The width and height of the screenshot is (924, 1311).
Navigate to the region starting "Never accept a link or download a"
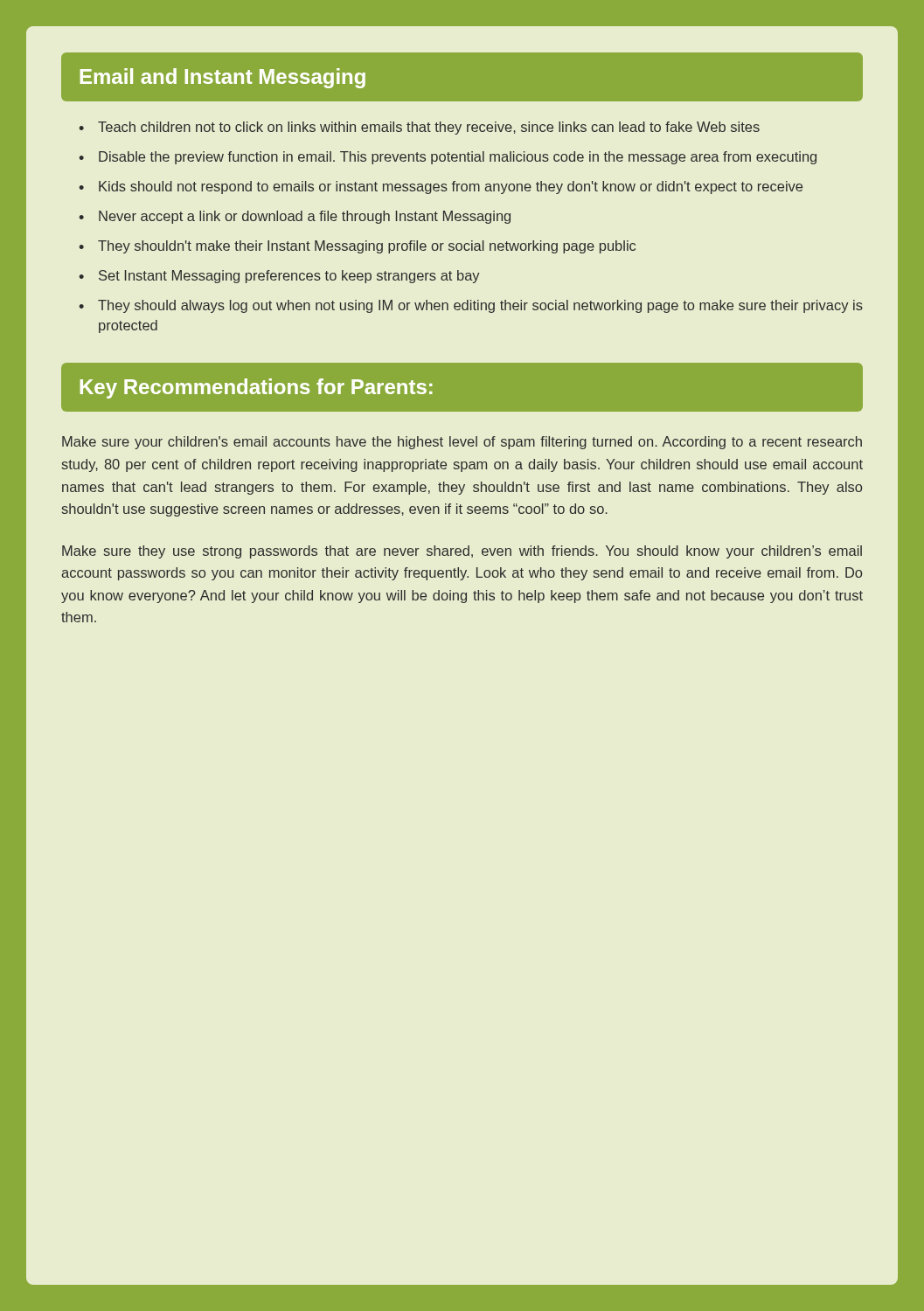305,216
